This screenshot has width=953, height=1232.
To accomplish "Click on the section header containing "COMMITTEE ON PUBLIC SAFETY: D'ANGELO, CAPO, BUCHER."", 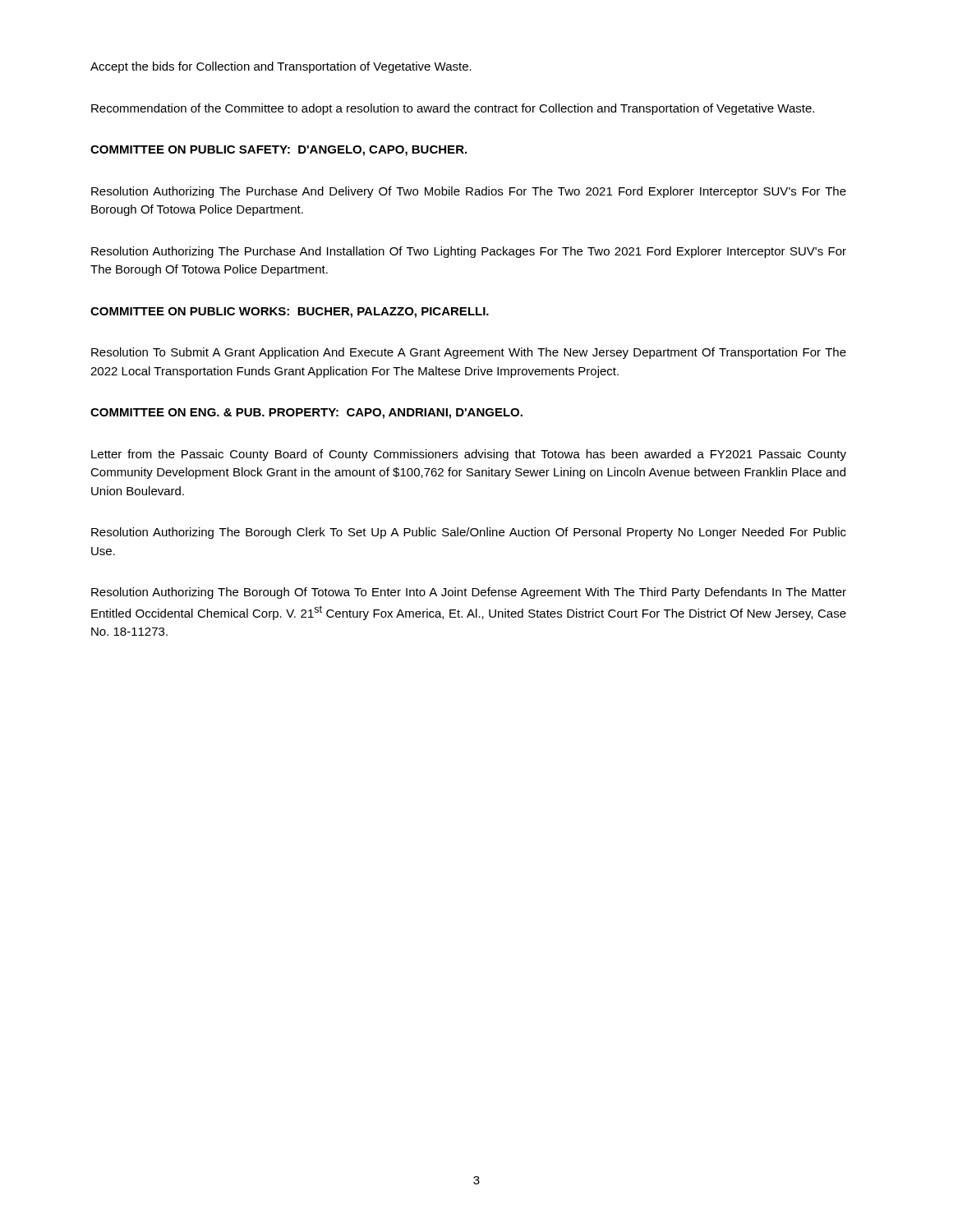I will pyautogui.click(x=279, y=149).
